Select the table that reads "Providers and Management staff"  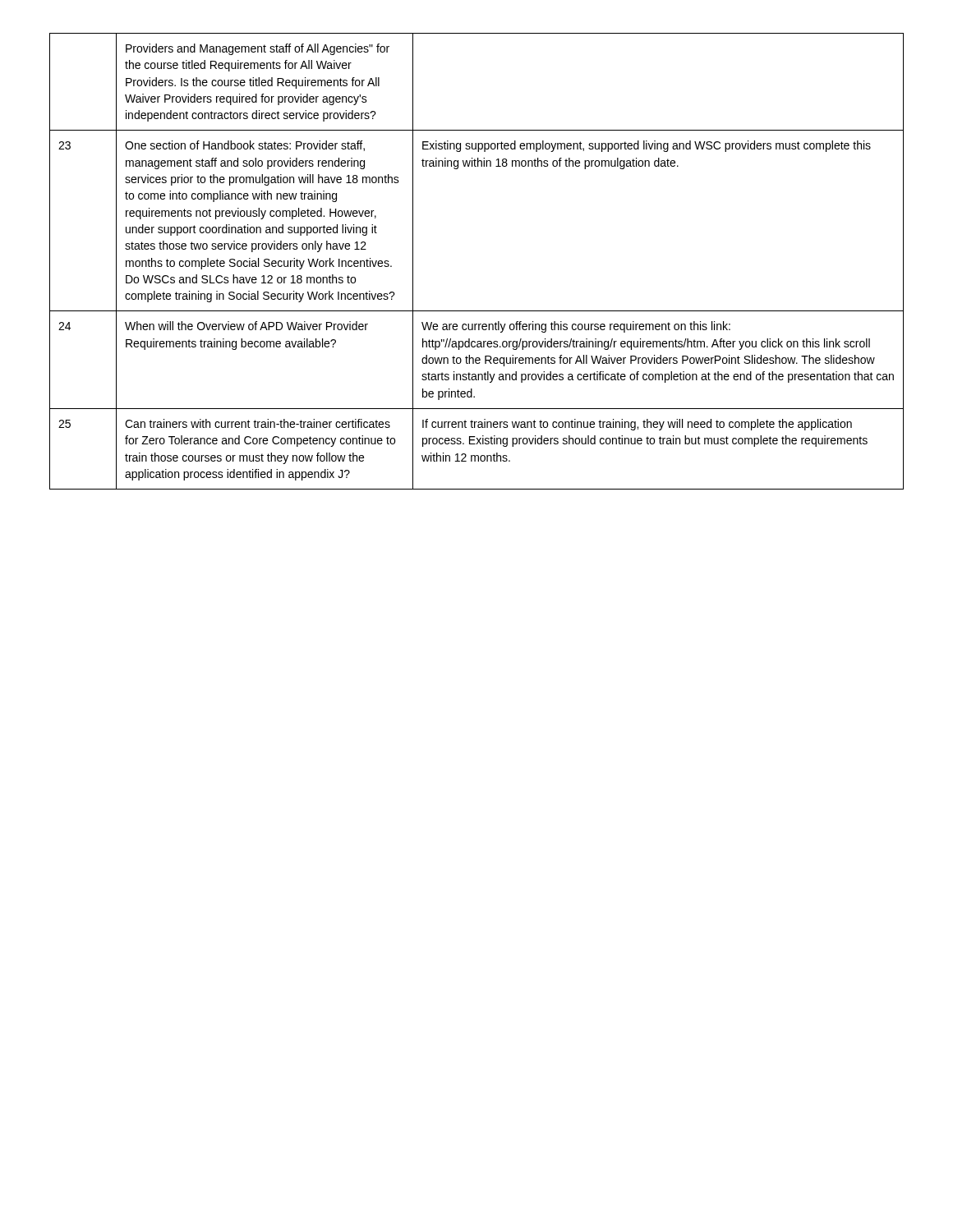[x=476, y=261]
